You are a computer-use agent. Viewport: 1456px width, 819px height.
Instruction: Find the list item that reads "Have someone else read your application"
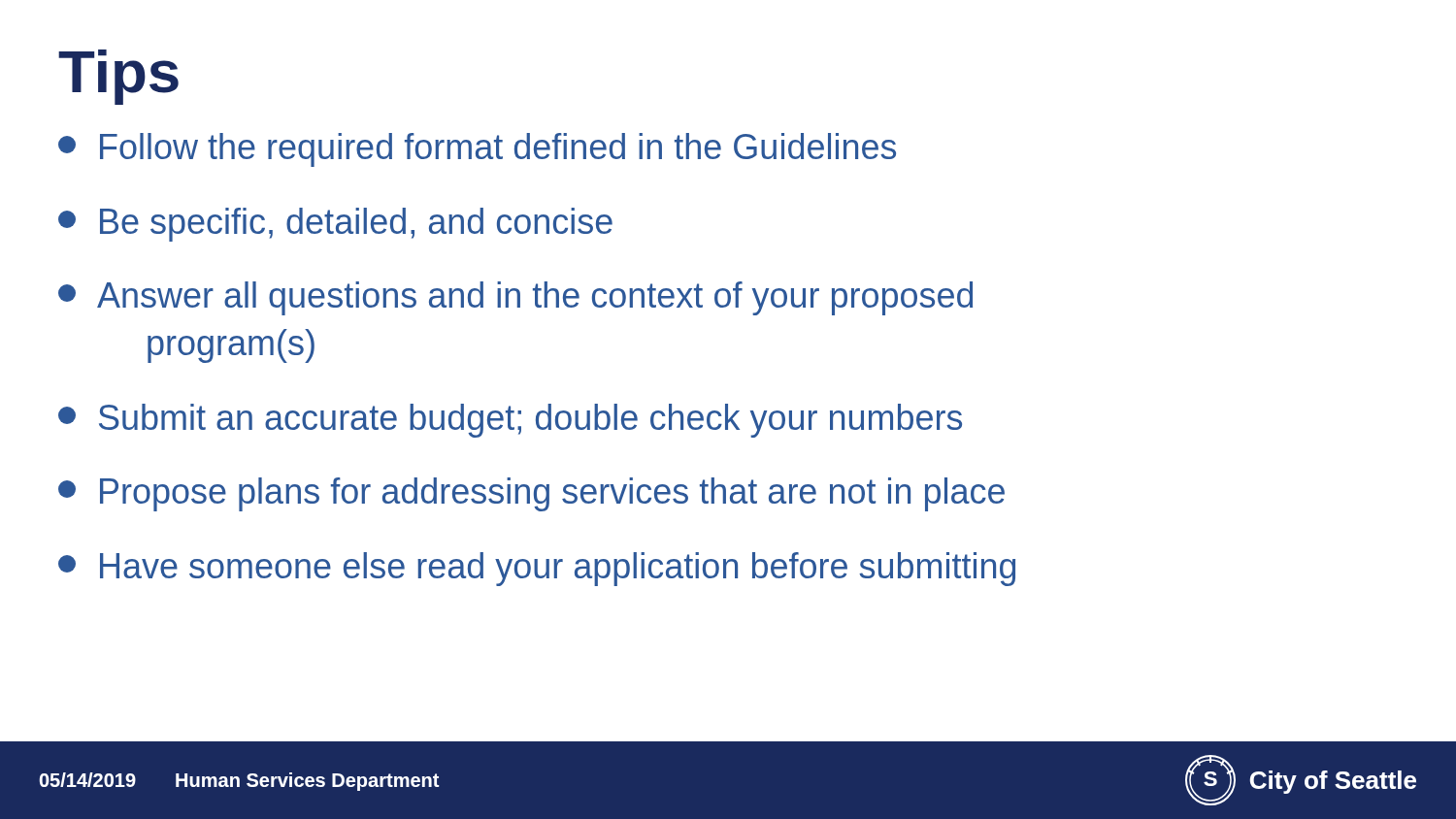[x=538, y=567]
